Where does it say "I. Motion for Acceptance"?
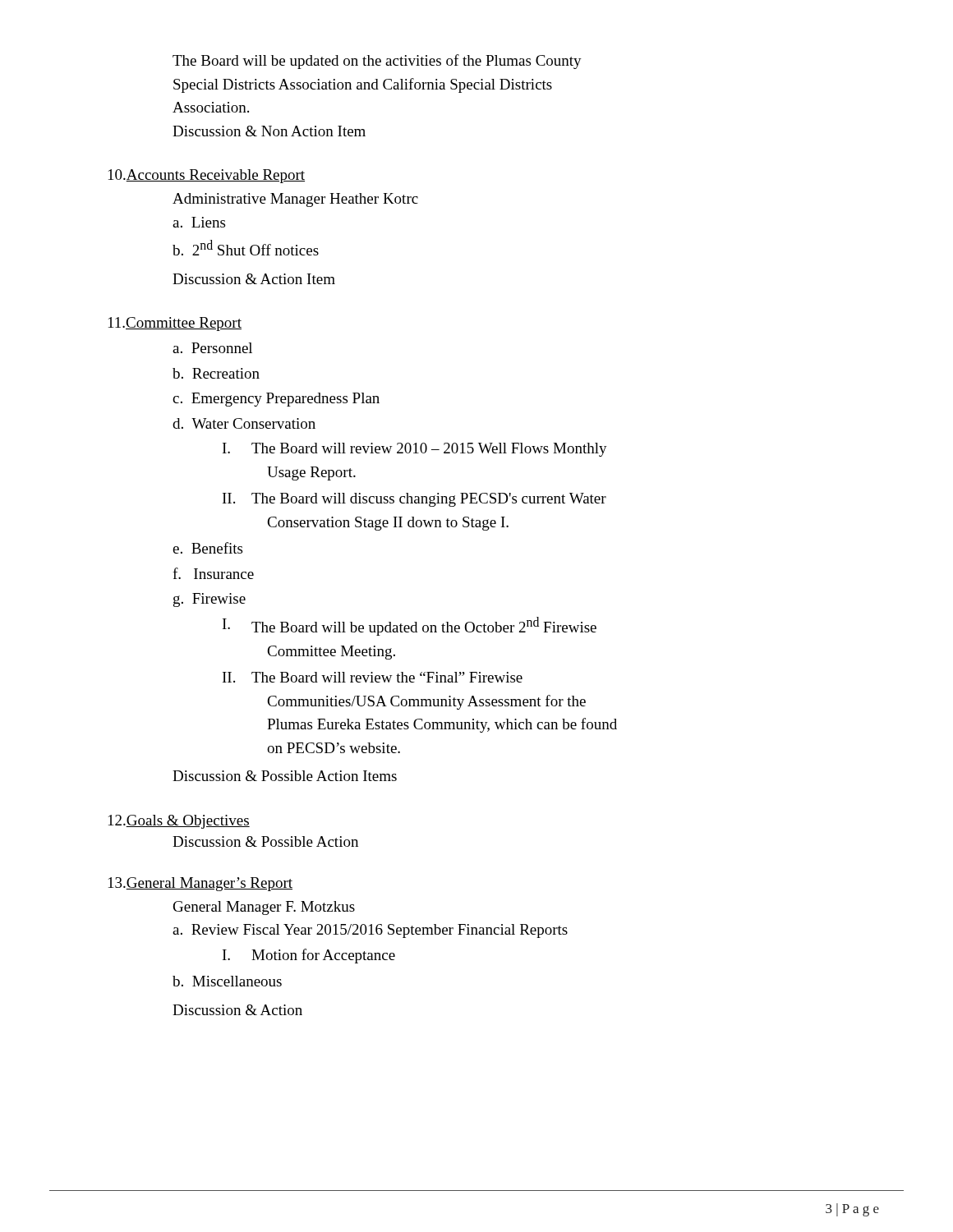953x1232 pixels. click(309, 956)
